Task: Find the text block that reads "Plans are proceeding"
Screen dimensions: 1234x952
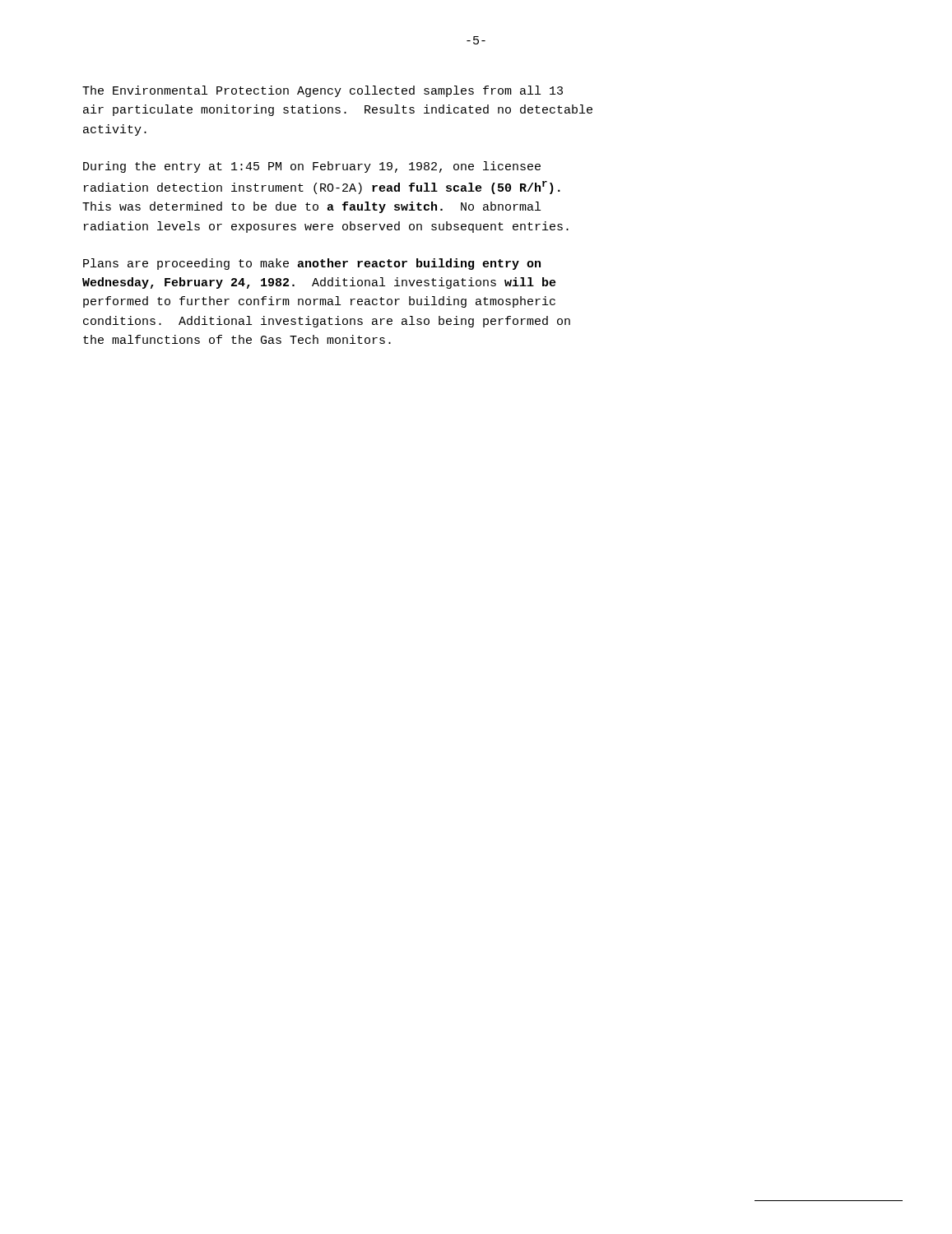Action: tap(327, 303)
